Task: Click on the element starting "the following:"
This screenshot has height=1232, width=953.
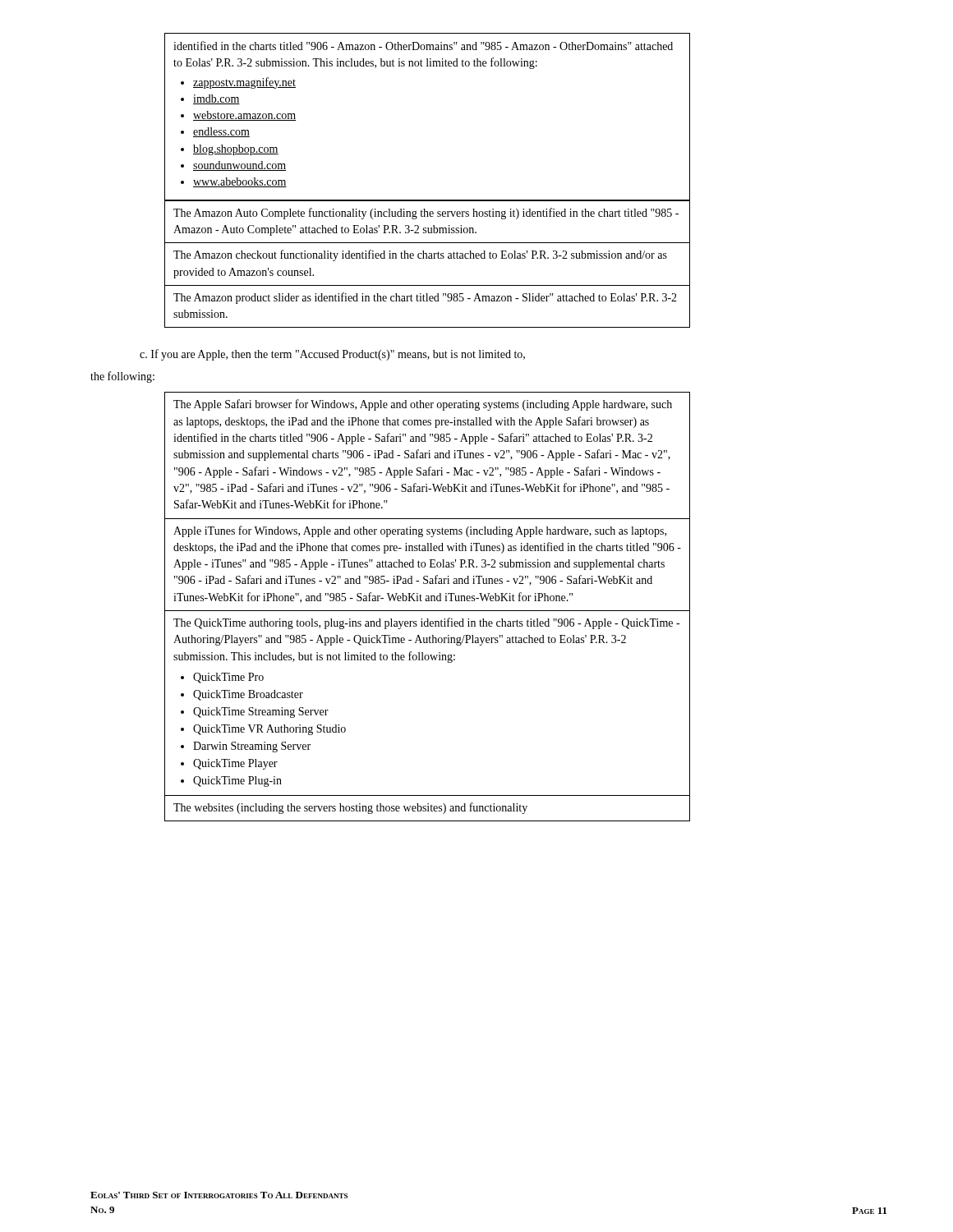Action: click(123, 377)
